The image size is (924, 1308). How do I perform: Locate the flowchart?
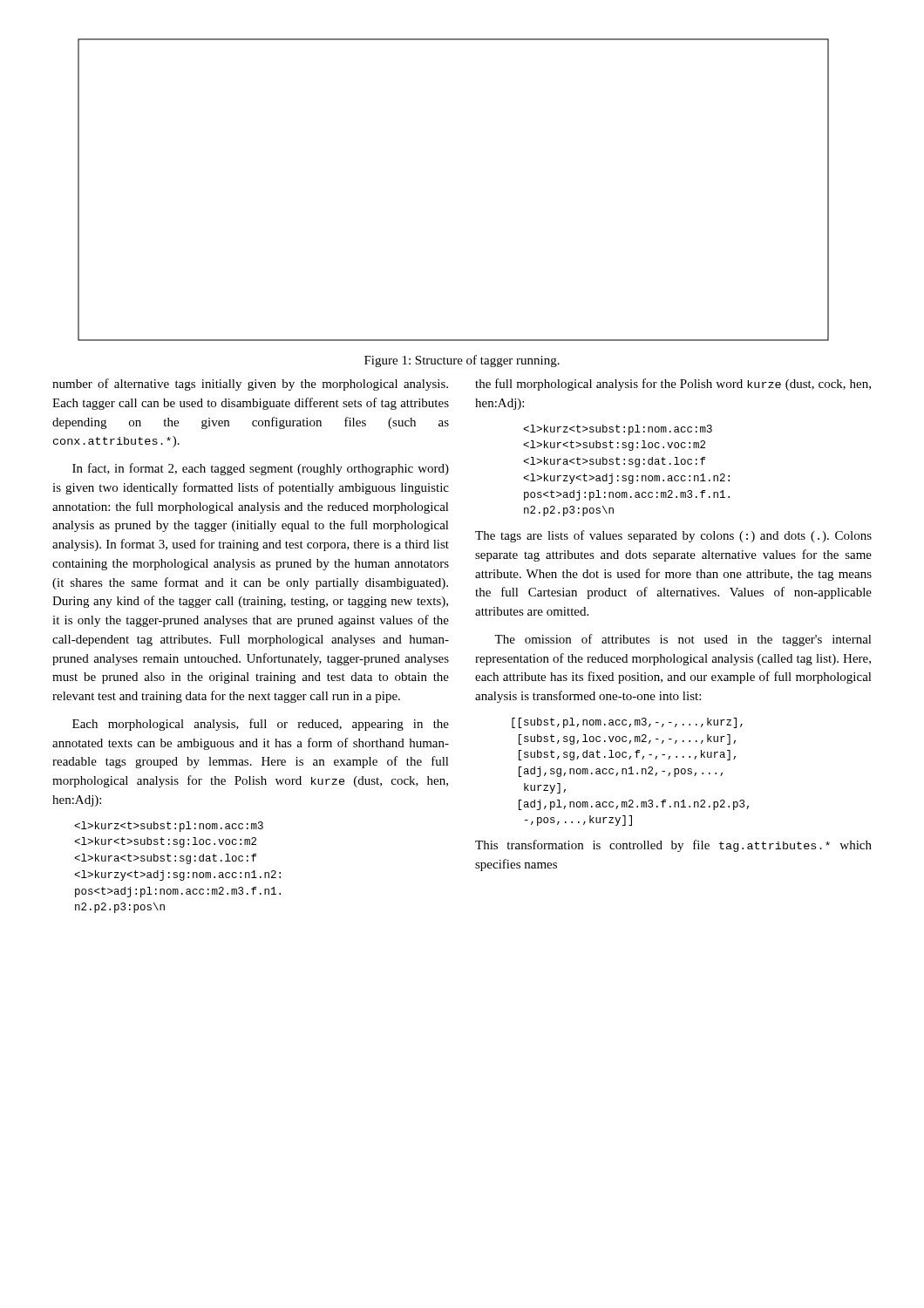click(x=462, y=194)
